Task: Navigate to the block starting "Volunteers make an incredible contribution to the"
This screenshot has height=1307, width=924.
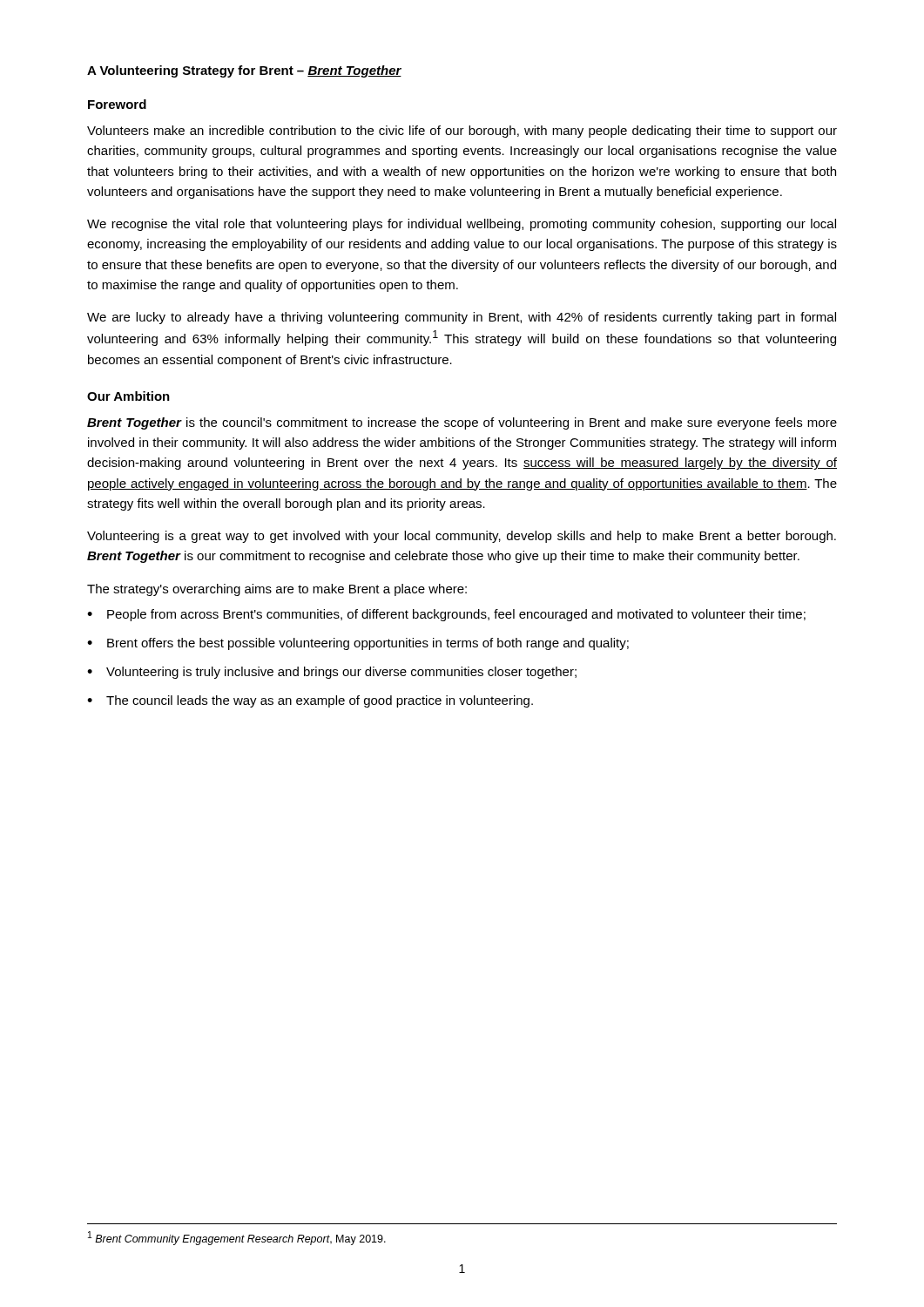Action: pos(462,161)
